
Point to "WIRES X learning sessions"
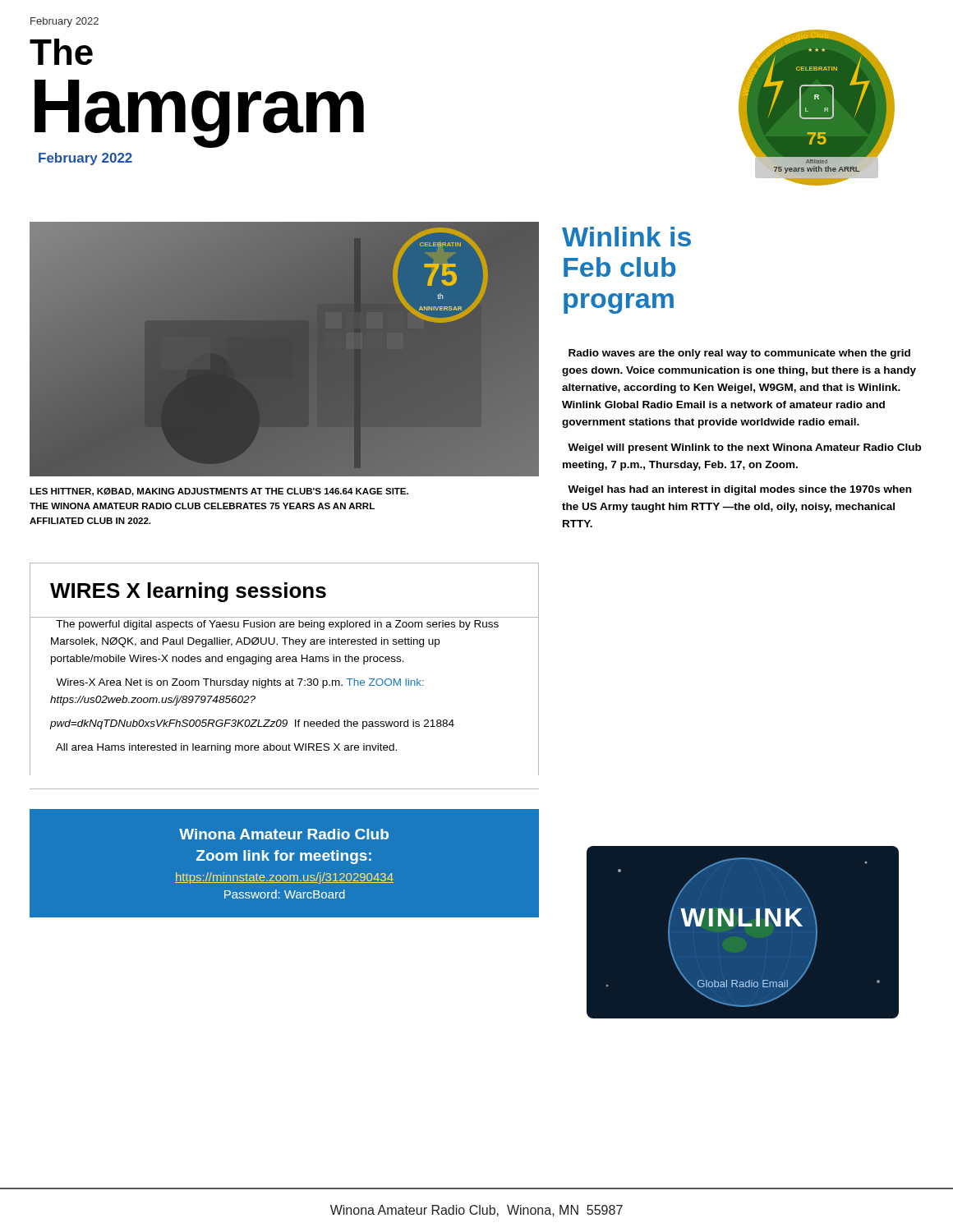284,590
